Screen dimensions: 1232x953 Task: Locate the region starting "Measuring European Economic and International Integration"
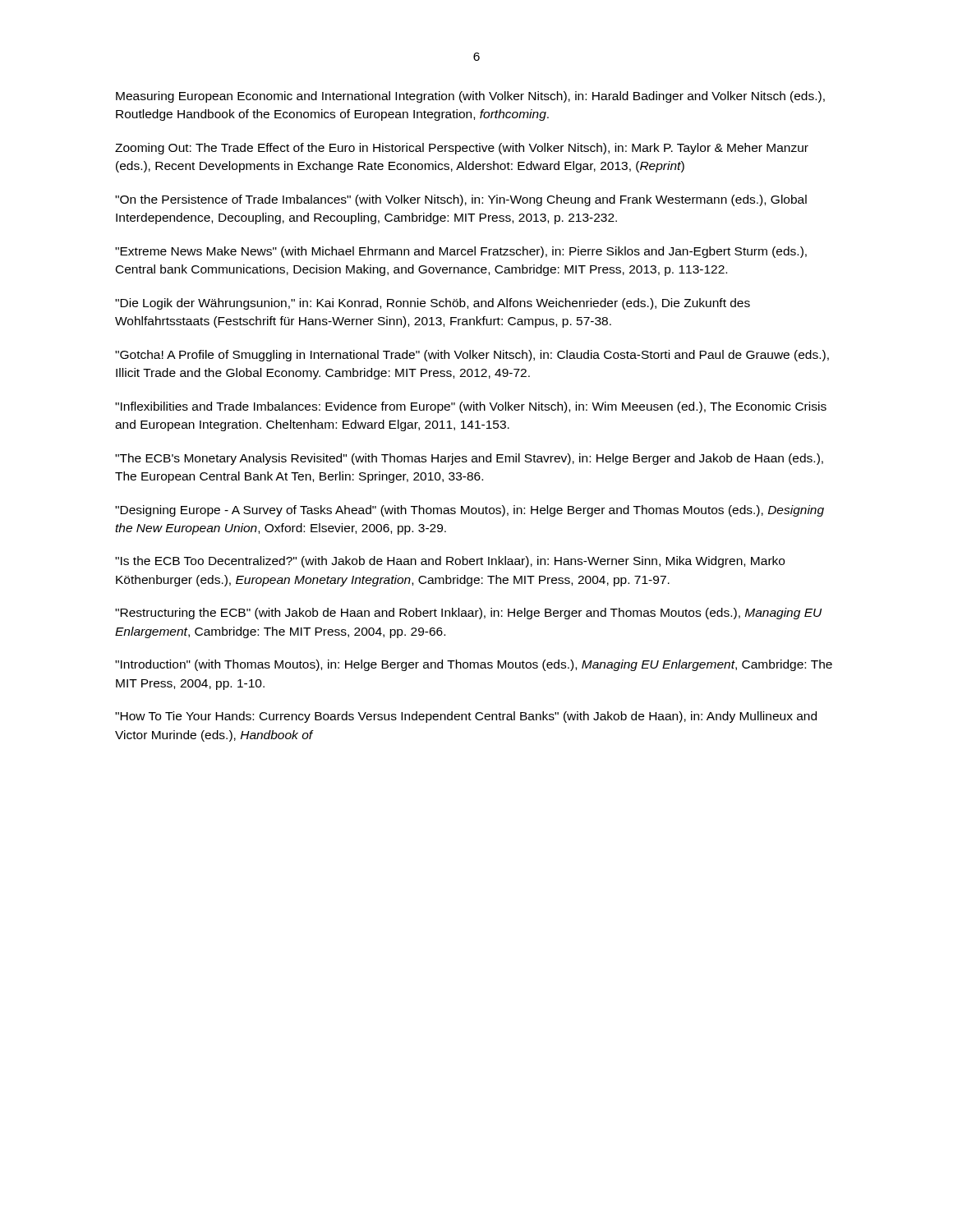click(470, 105)
